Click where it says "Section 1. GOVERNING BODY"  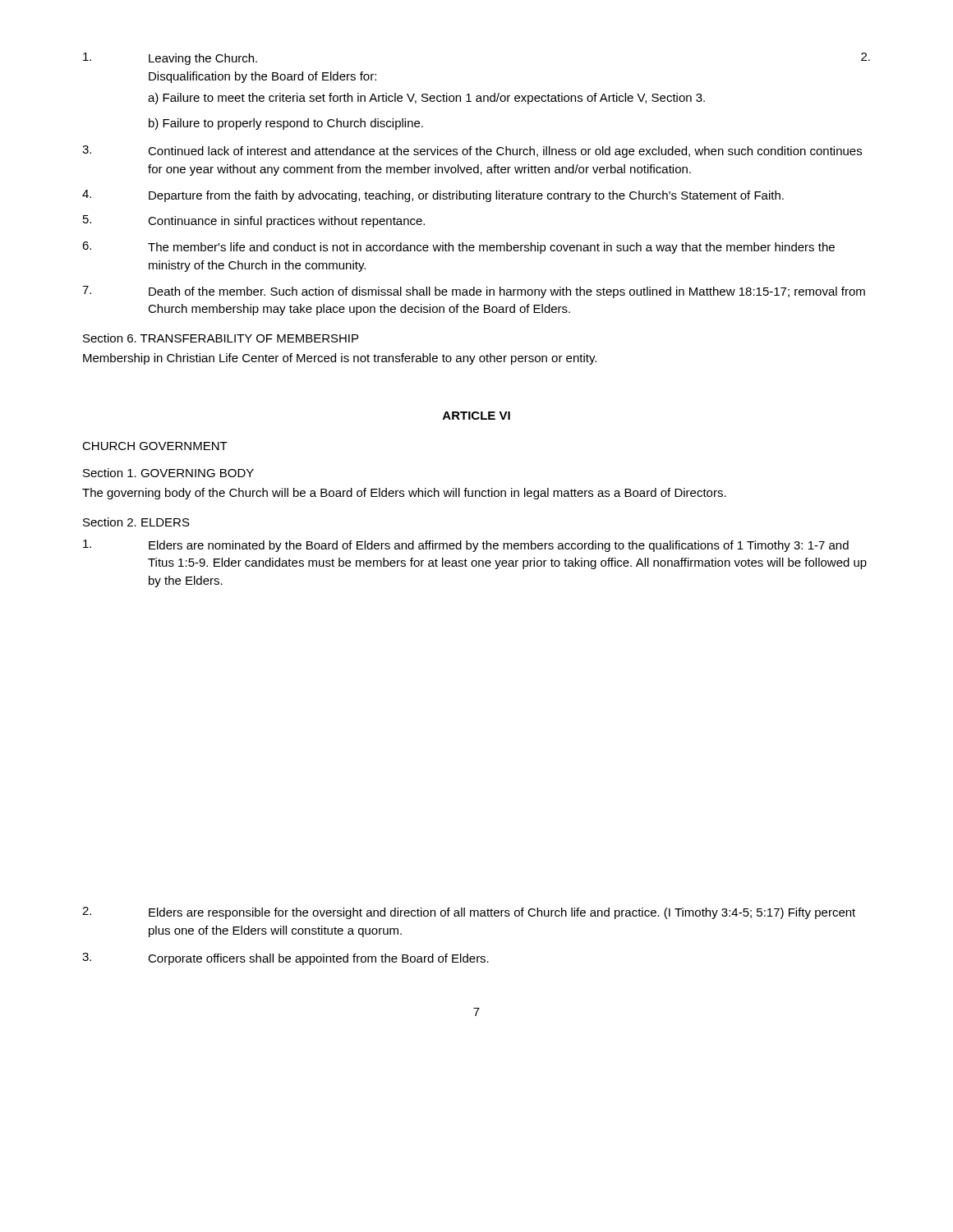pyautogui.click(x=168, y=473)
